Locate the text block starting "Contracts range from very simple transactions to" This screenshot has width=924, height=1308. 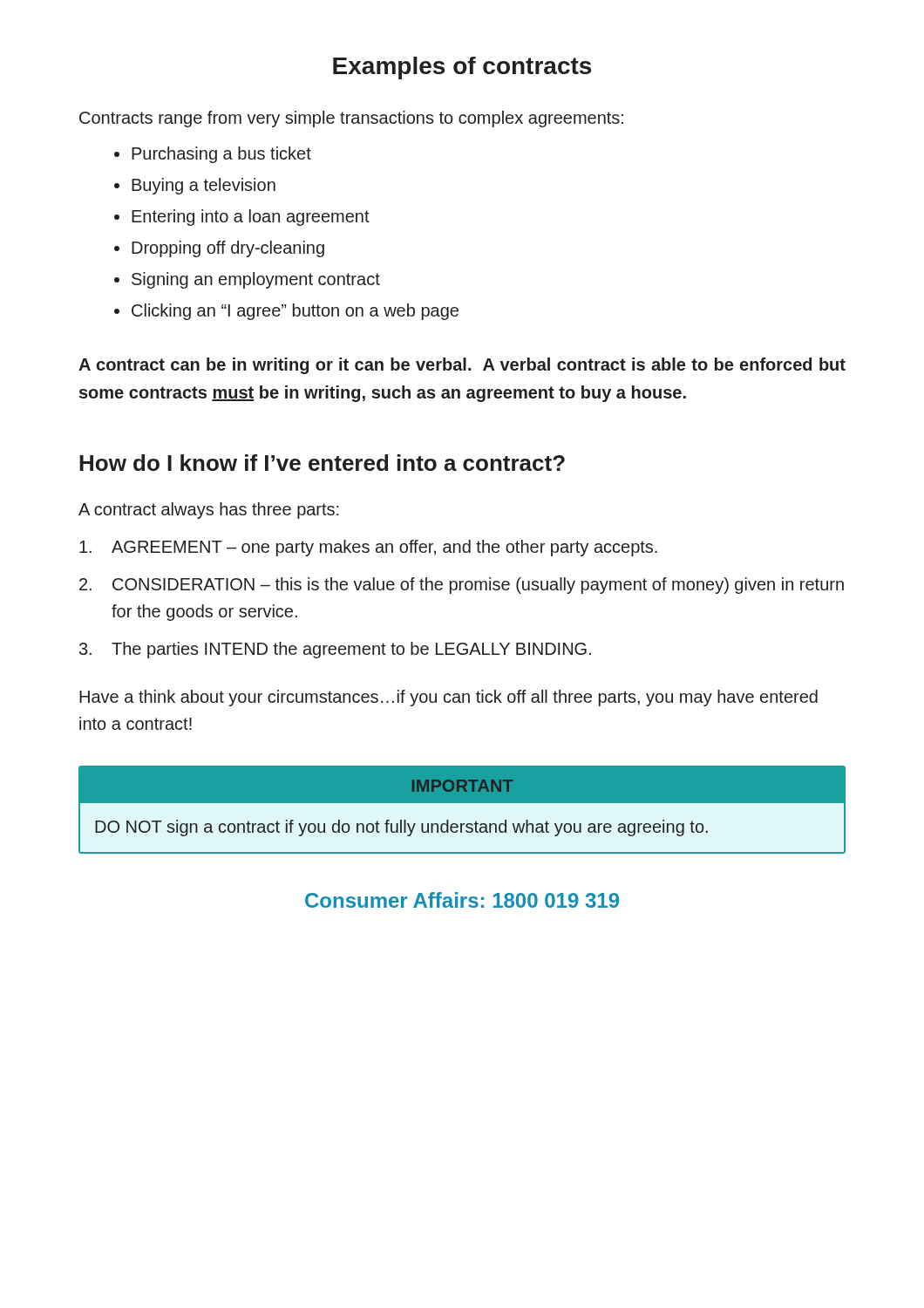click(x=352, y=118)
